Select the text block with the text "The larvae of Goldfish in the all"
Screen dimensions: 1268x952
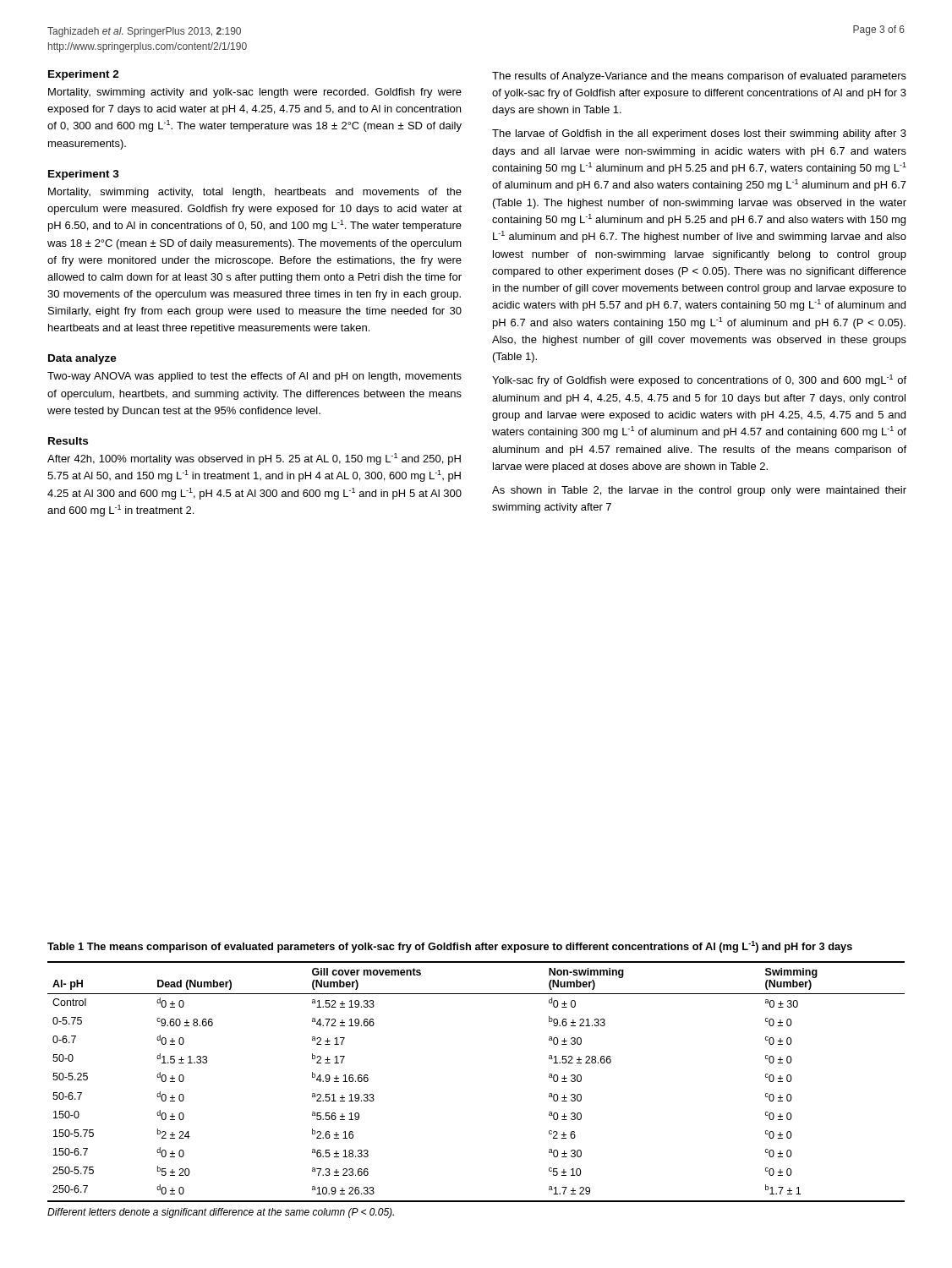[x=699, y=245]
